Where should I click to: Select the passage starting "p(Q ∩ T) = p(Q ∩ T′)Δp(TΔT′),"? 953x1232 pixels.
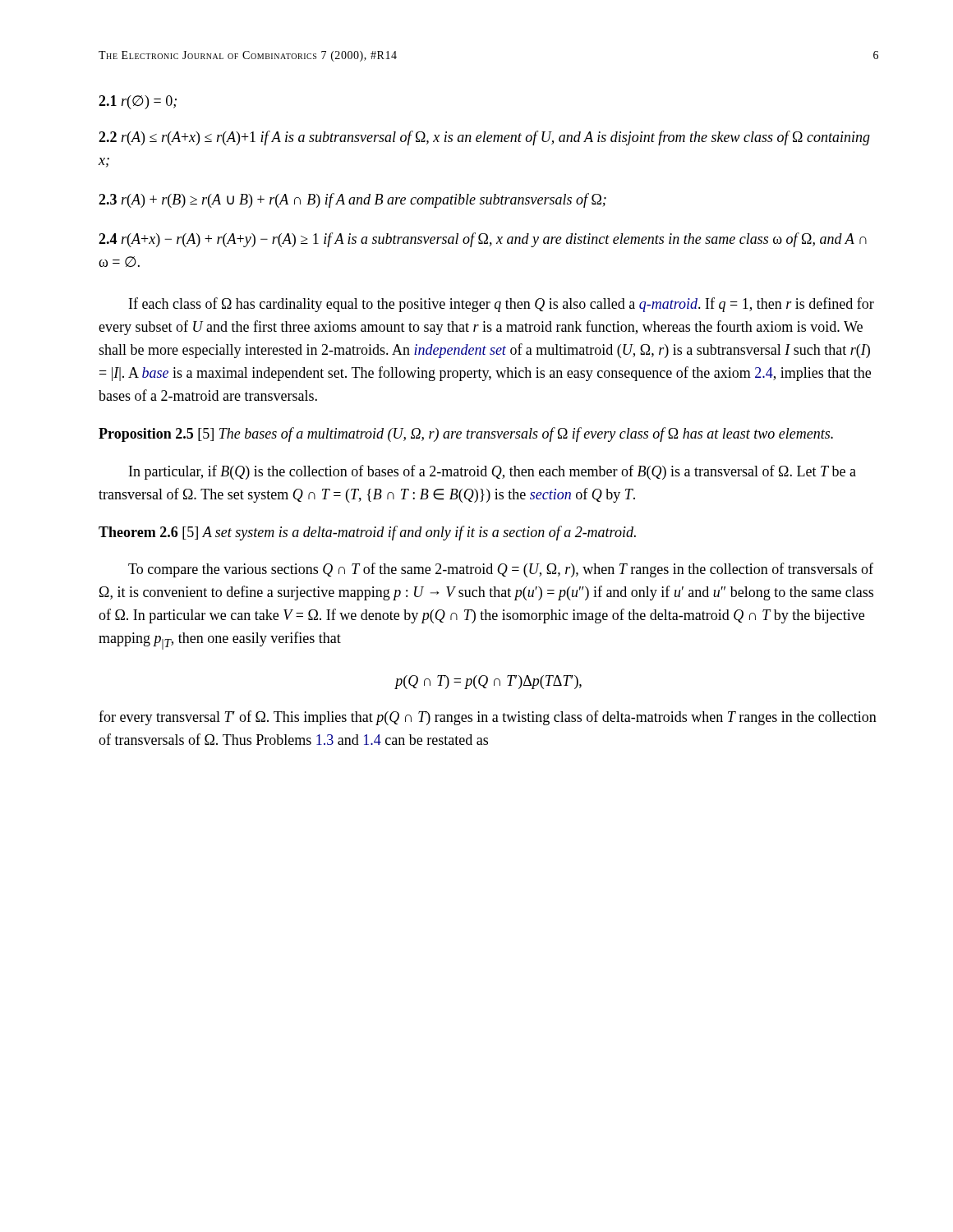click(489, 681)
